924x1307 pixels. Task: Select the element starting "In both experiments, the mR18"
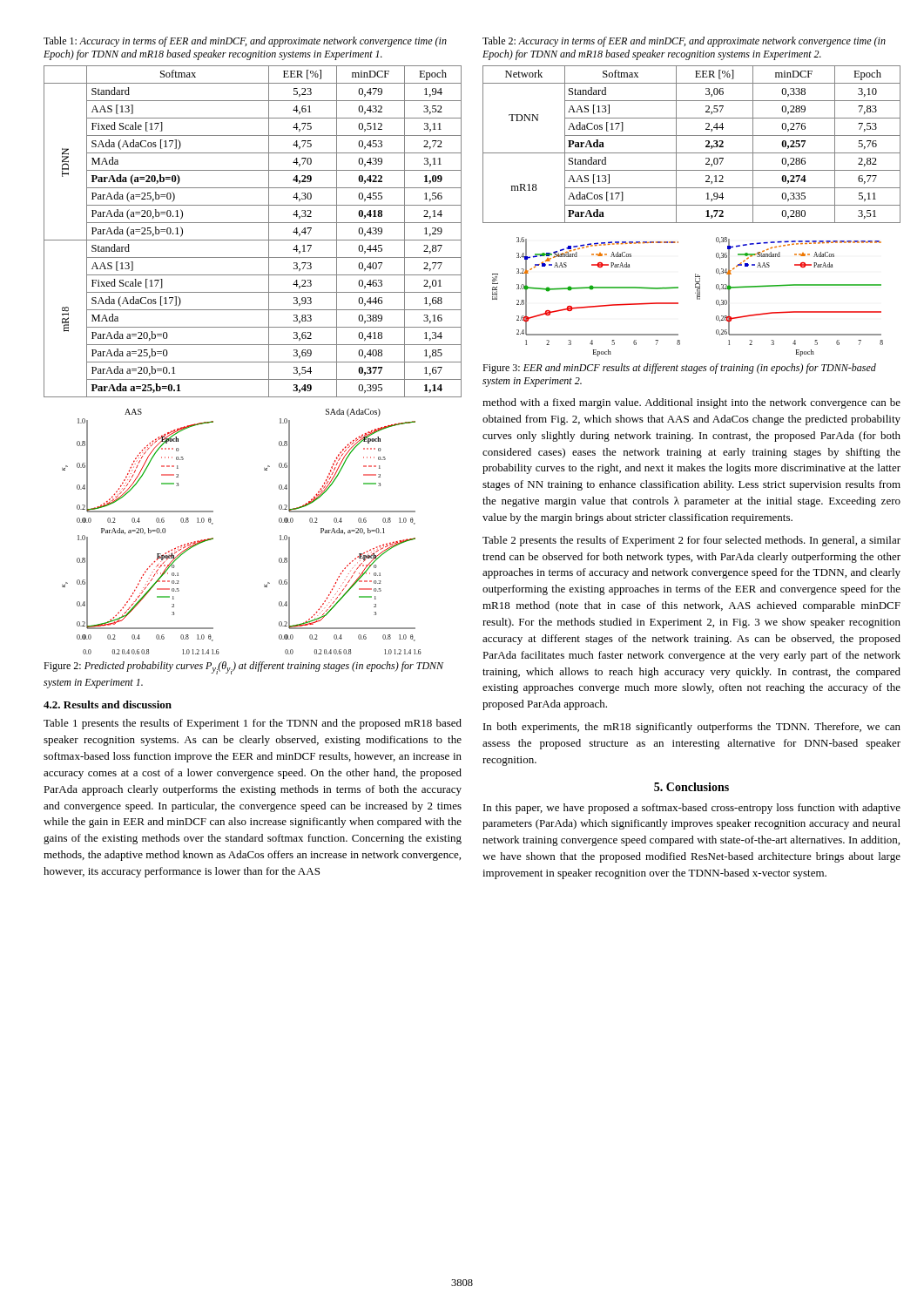[x=691, y=743]
